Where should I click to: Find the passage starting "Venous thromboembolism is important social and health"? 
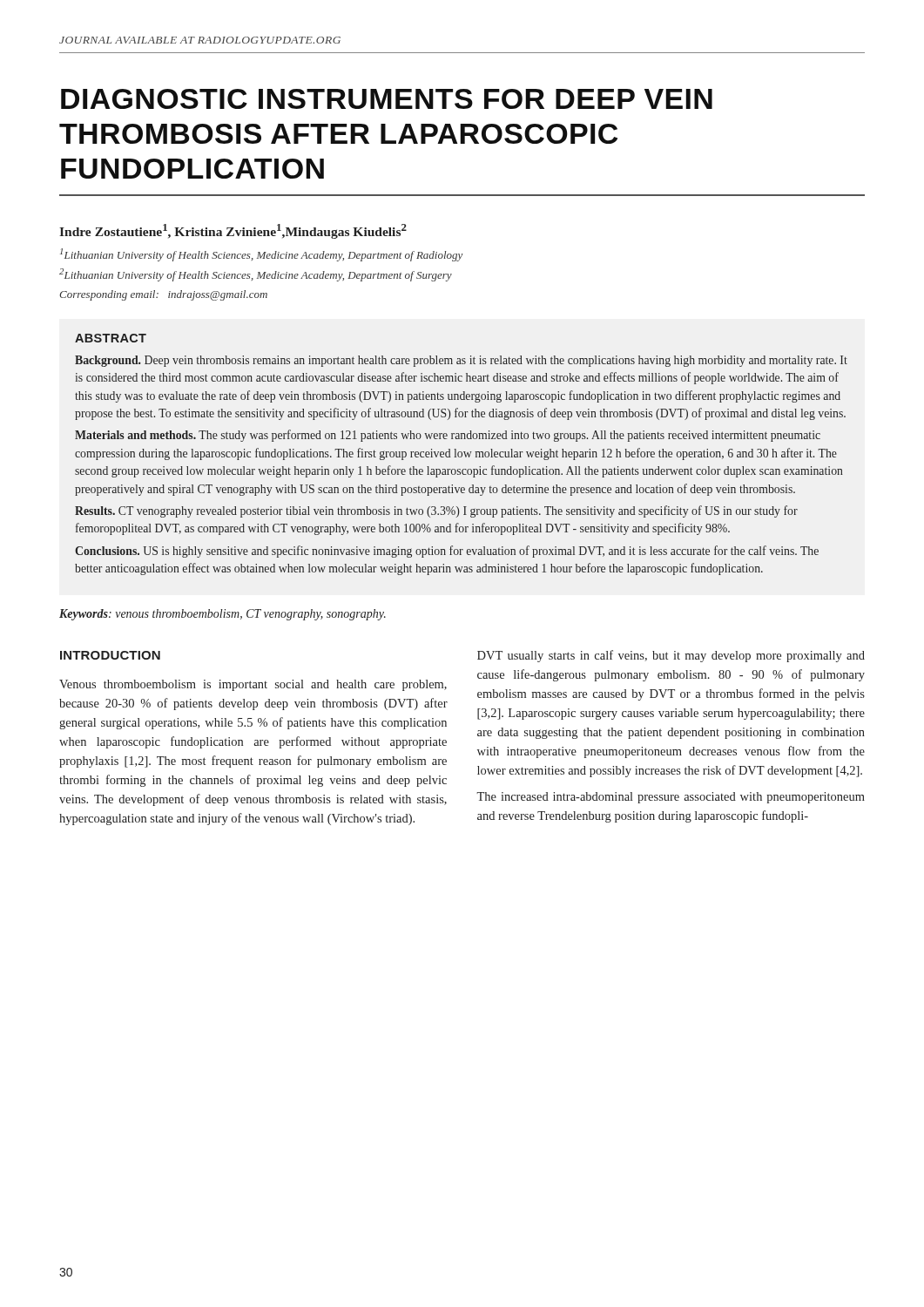pos(253,751)
